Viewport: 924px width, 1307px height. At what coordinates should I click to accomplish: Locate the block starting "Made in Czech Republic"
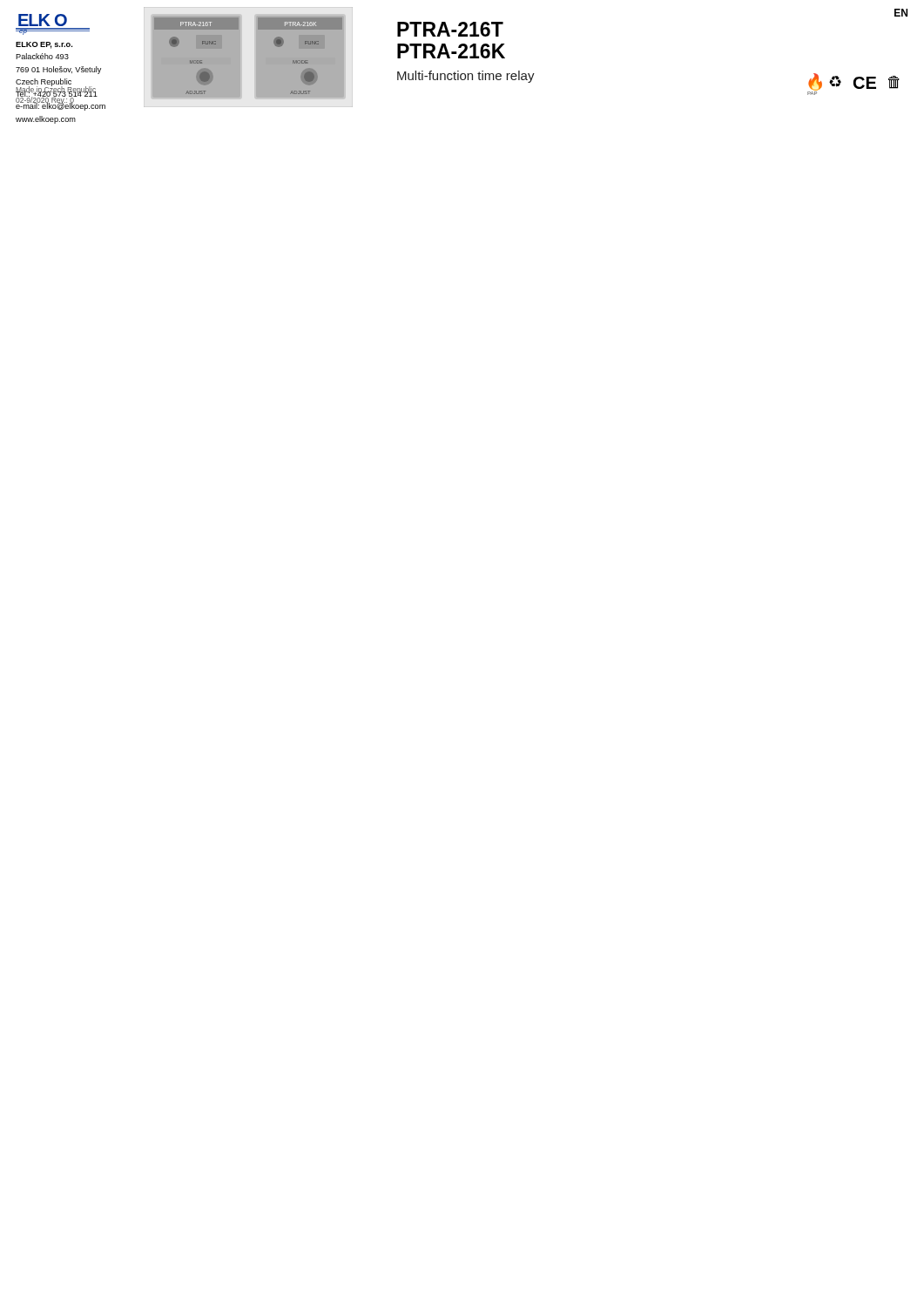tap(56, 90)
